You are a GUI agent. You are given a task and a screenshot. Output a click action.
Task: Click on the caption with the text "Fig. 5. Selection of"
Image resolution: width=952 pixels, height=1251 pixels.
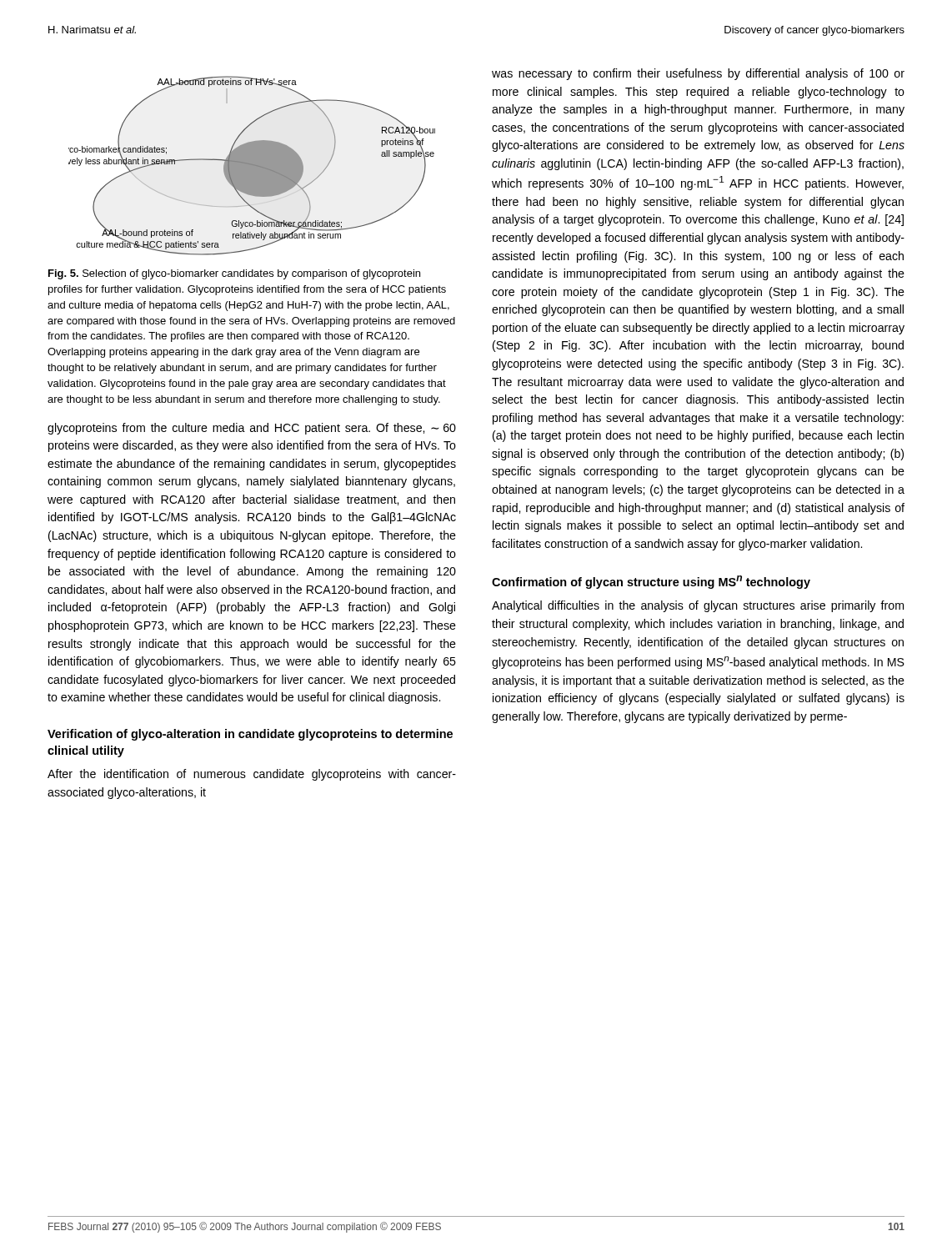pyautogui.click(x=251, y=336)
